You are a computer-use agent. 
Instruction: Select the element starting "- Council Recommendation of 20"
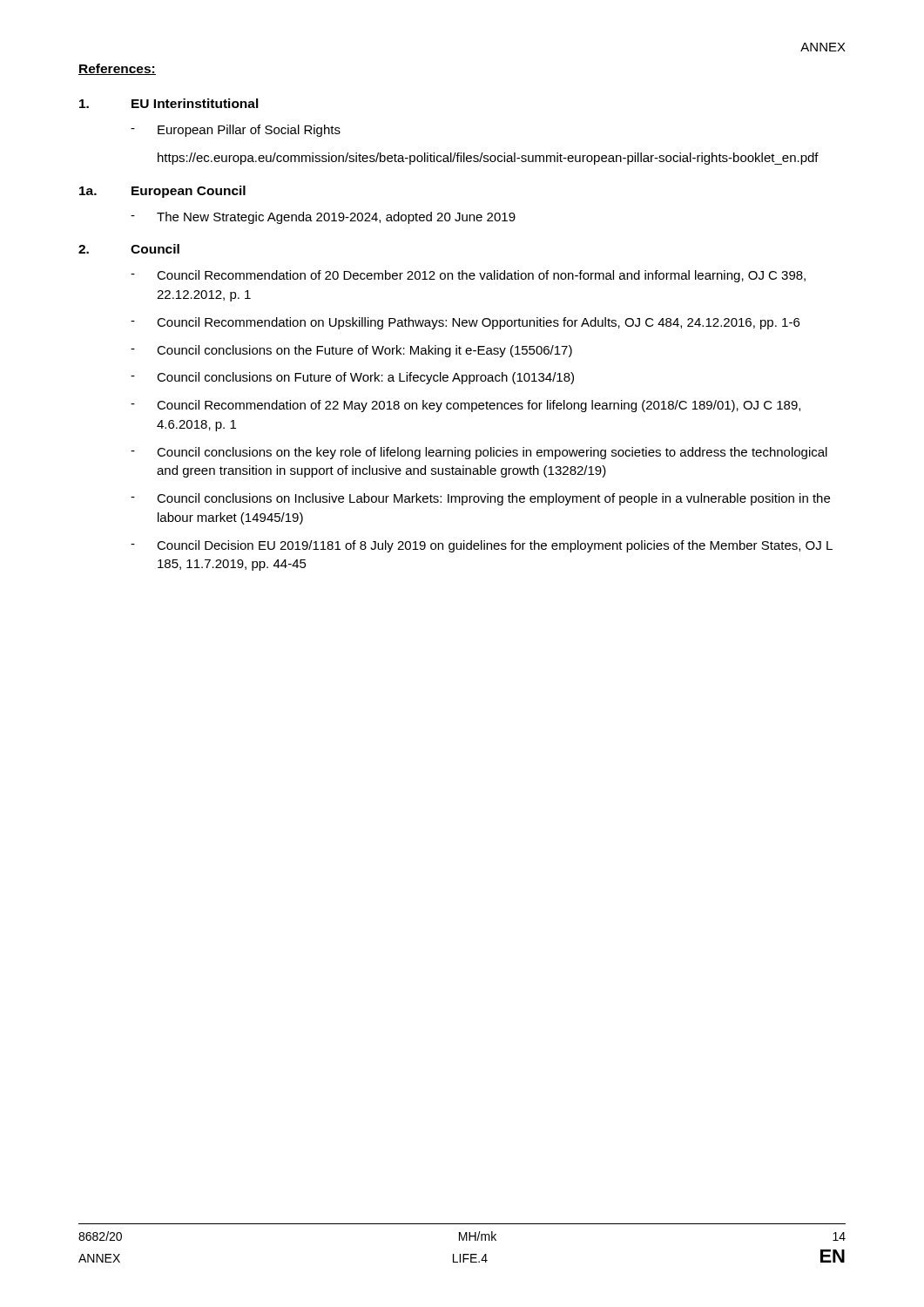click(x=488, y=285)
